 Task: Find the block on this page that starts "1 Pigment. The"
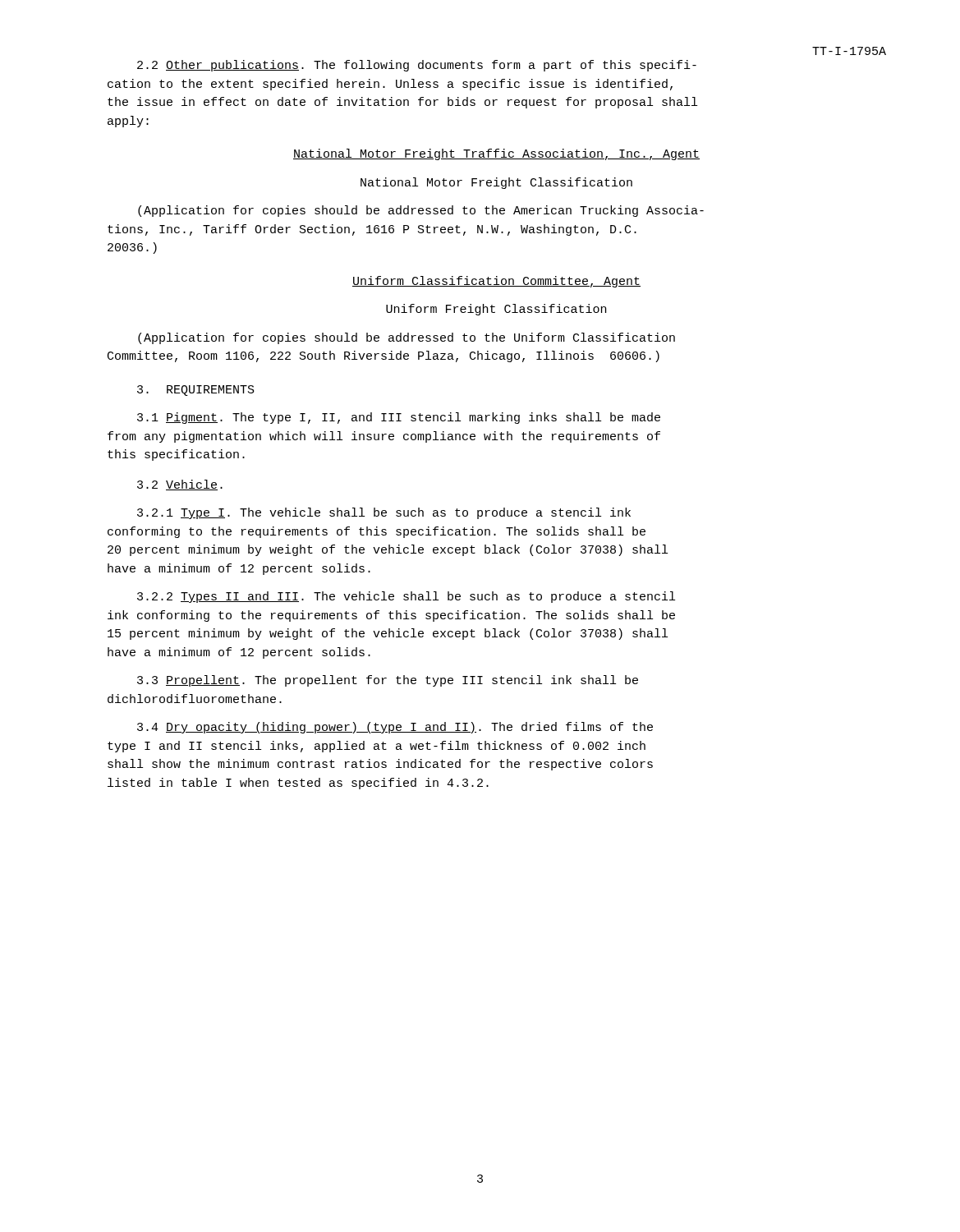384,437
